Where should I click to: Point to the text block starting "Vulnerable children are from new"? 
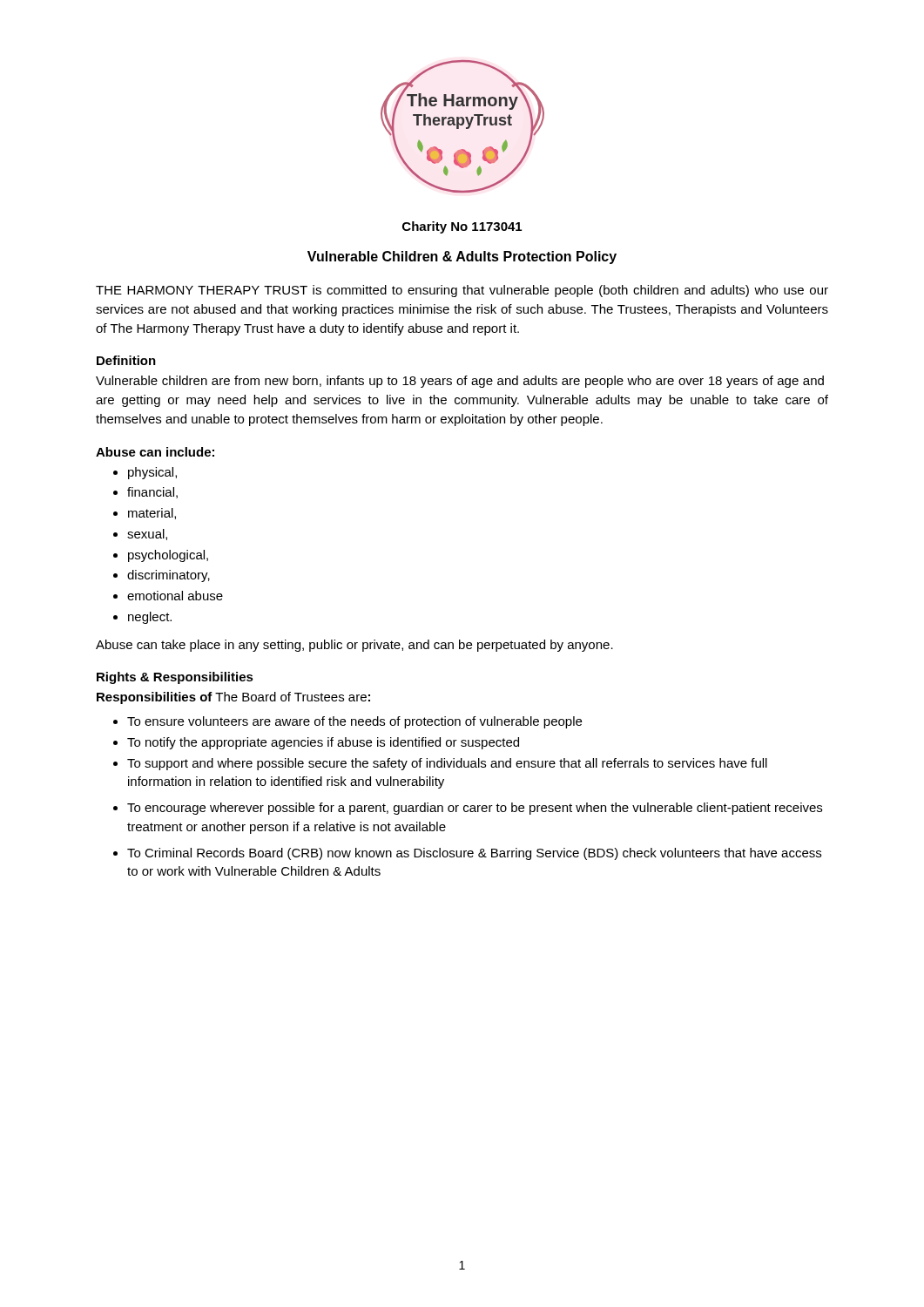(x=462, y=399)
